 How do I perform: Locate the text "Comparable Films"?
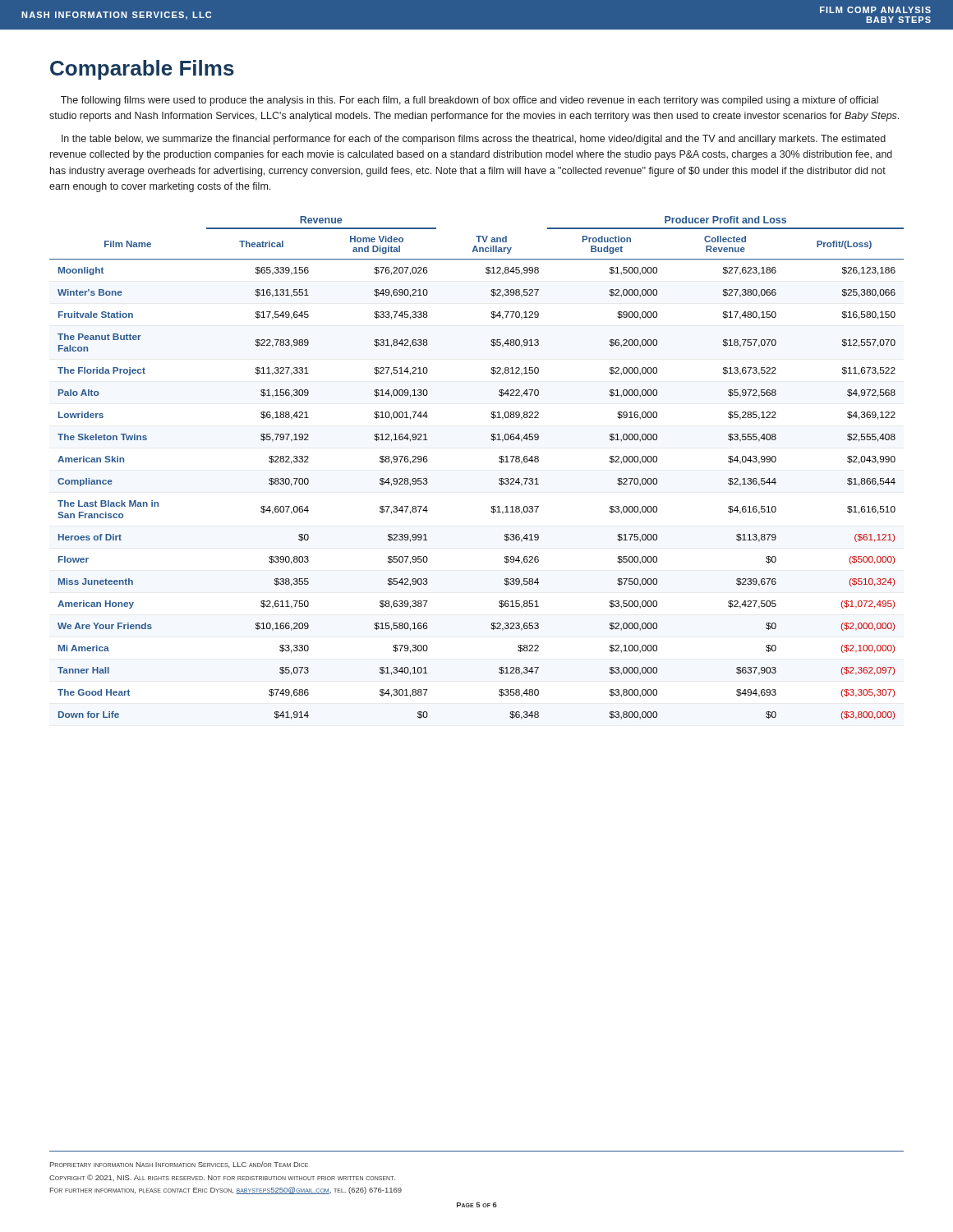[x=142, y=68]
